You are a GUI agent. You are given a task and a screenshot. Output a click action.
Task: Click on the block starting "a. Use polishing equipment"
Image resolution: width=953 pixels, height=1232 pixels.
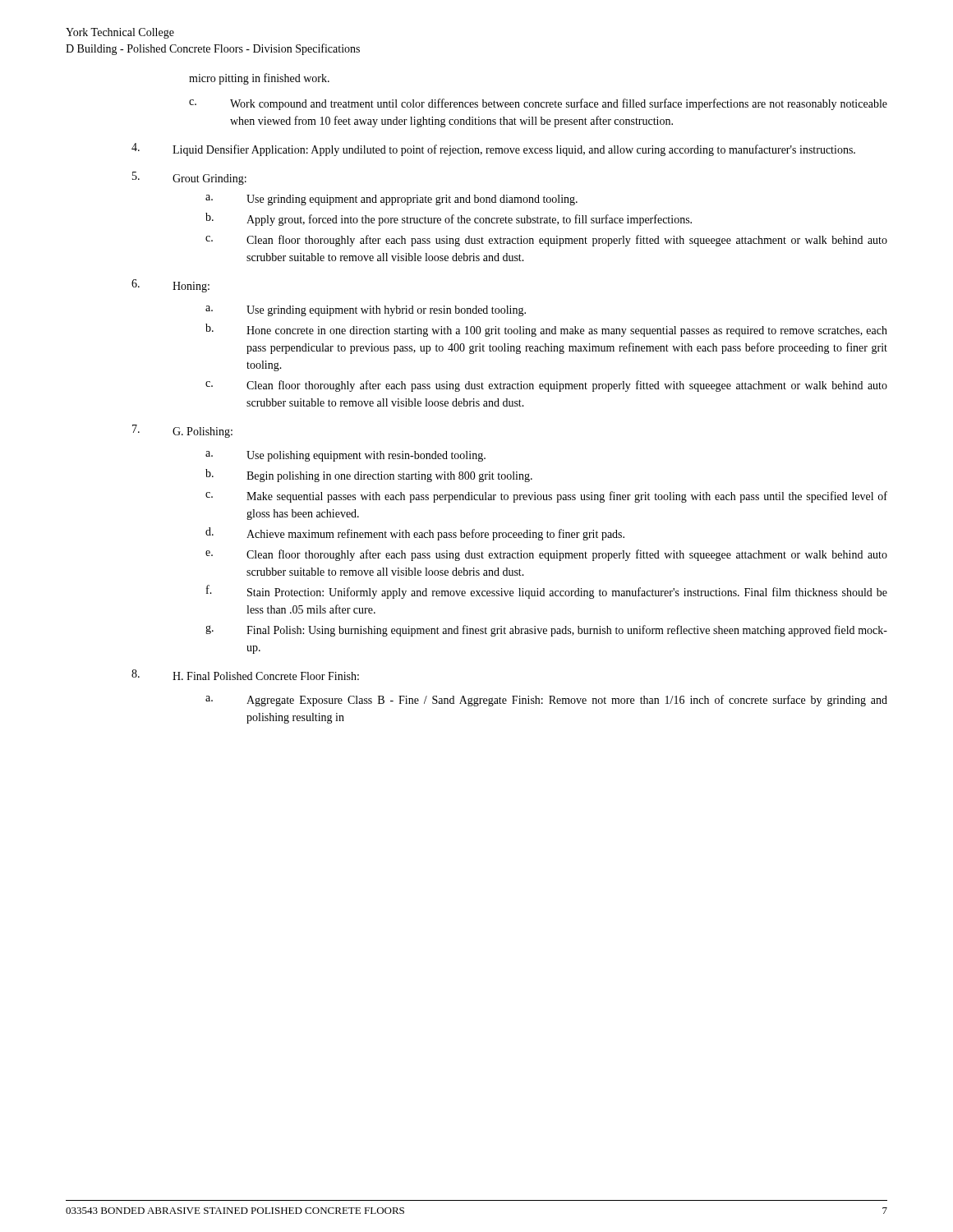click(x=345, y=456)
